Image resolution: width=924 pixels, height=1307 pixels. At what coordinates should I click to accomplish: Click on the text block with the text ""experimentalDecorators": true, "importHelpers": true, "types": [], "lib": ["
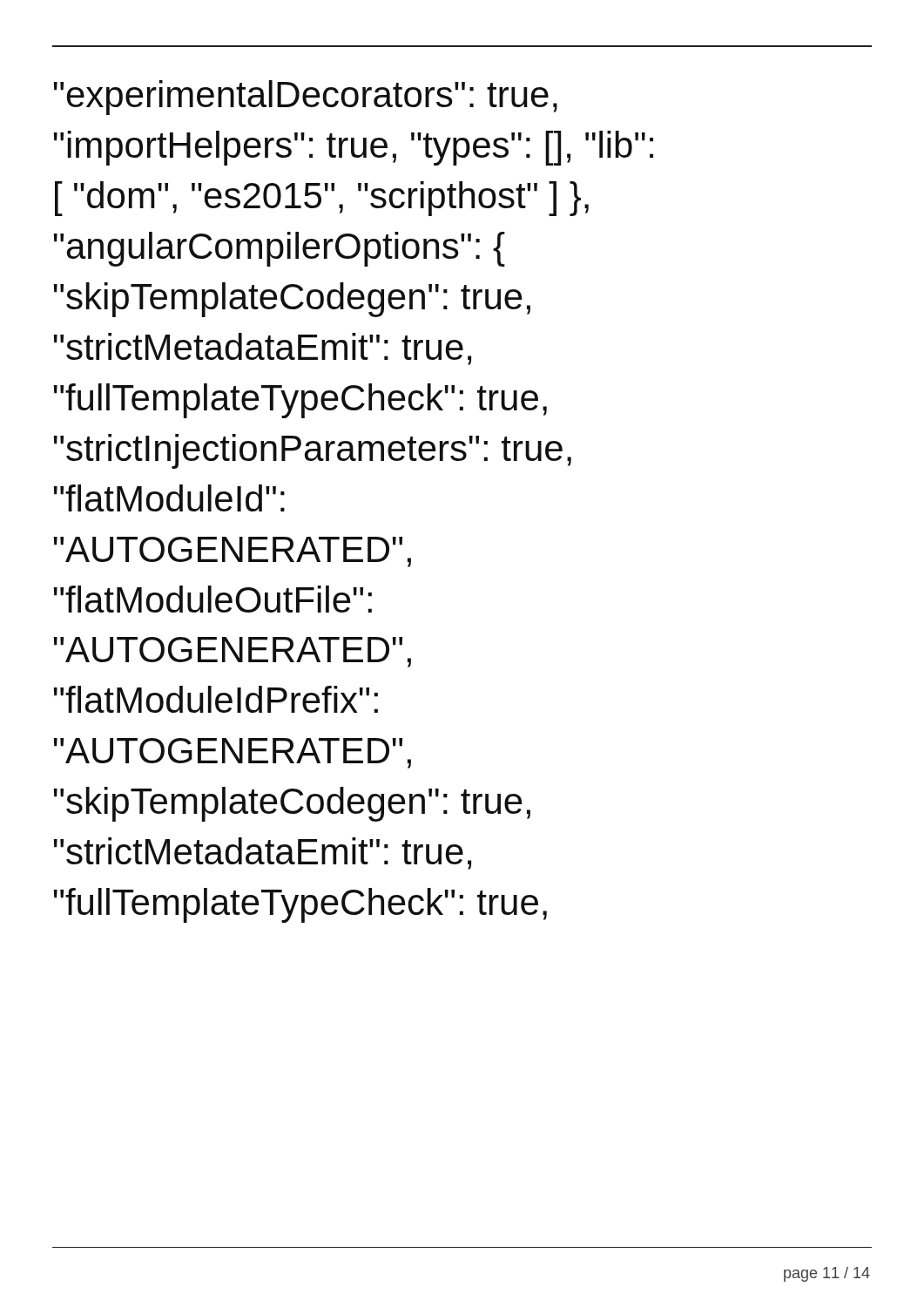(x=306, y=98)
